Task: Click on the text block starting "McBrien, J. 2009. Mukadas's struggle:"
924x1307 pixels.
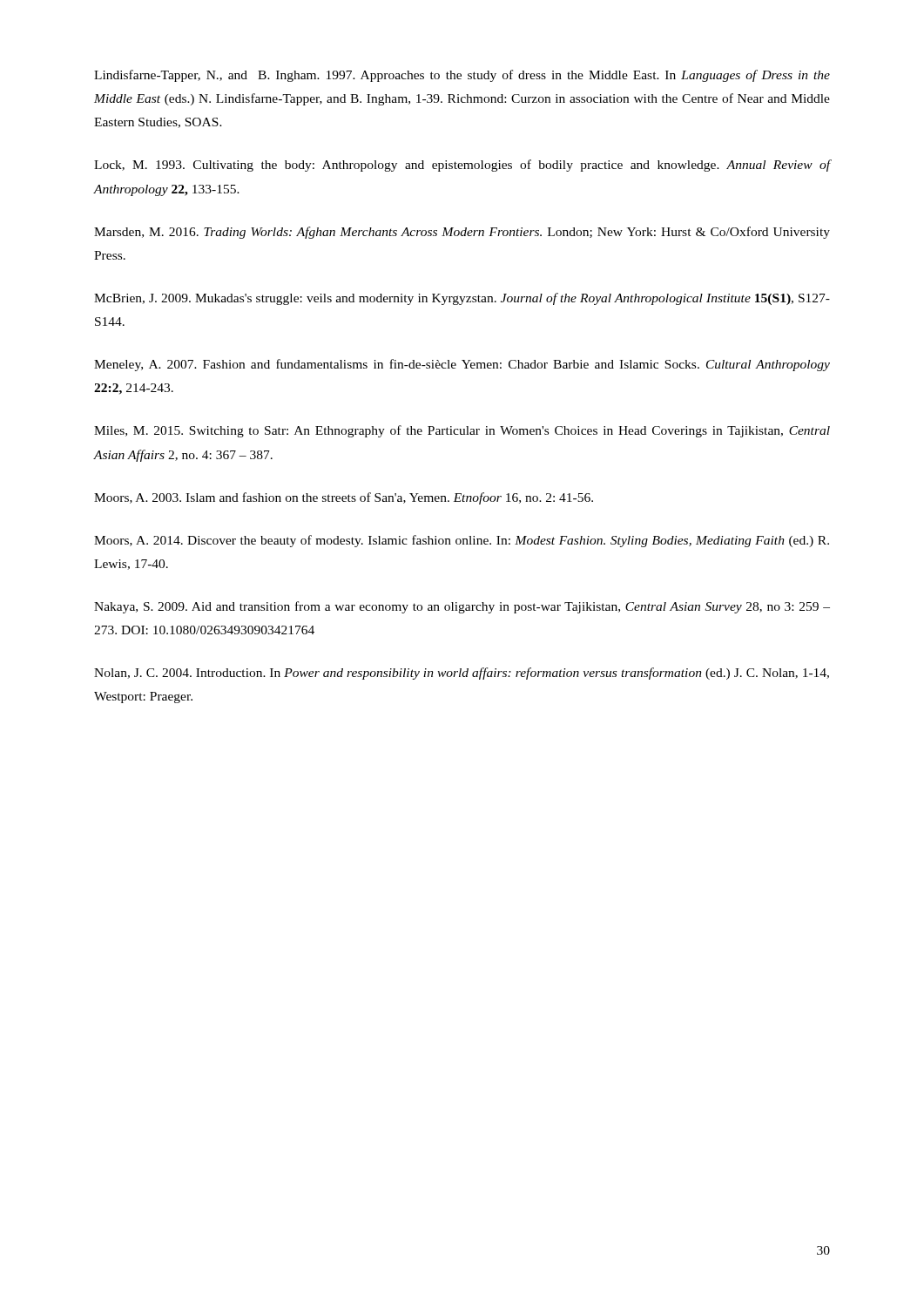Action: (x=462, y=309)
